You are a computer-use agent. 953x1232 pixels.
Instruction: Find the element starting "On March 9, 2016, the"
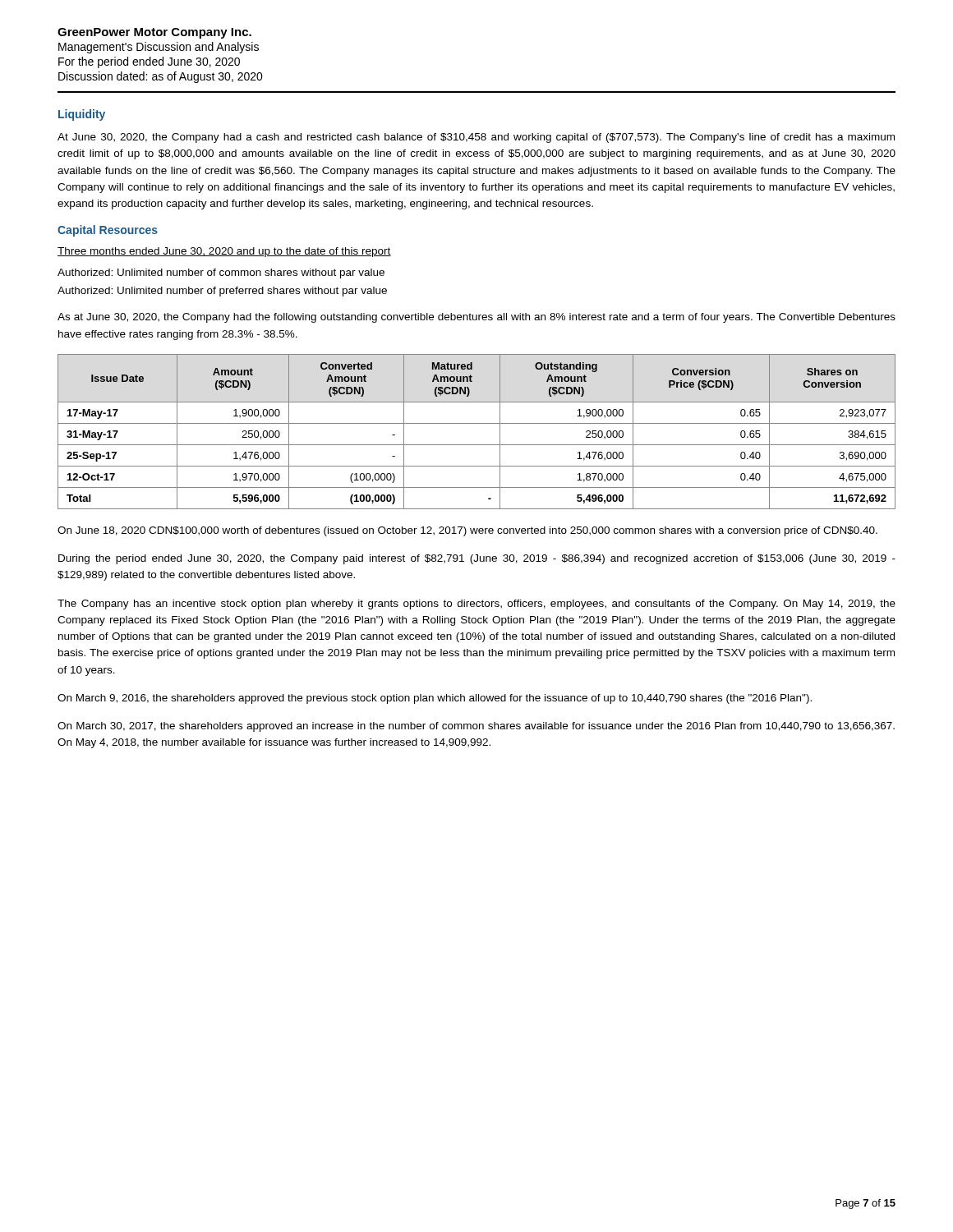pyautogui.click(x=435, y=698)
